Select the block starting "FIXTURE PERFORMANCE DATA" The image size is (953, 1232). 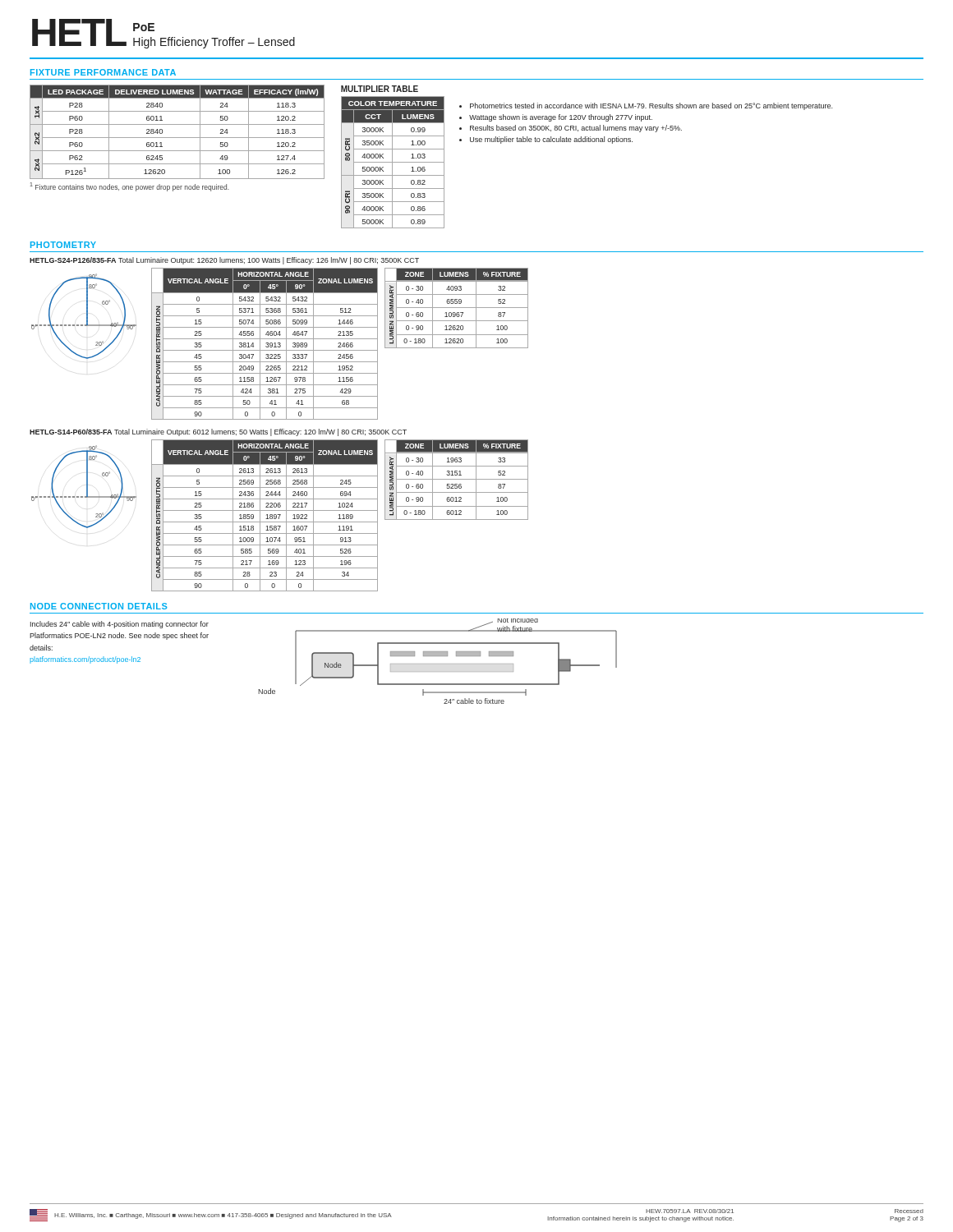click(x=103, y=72)
